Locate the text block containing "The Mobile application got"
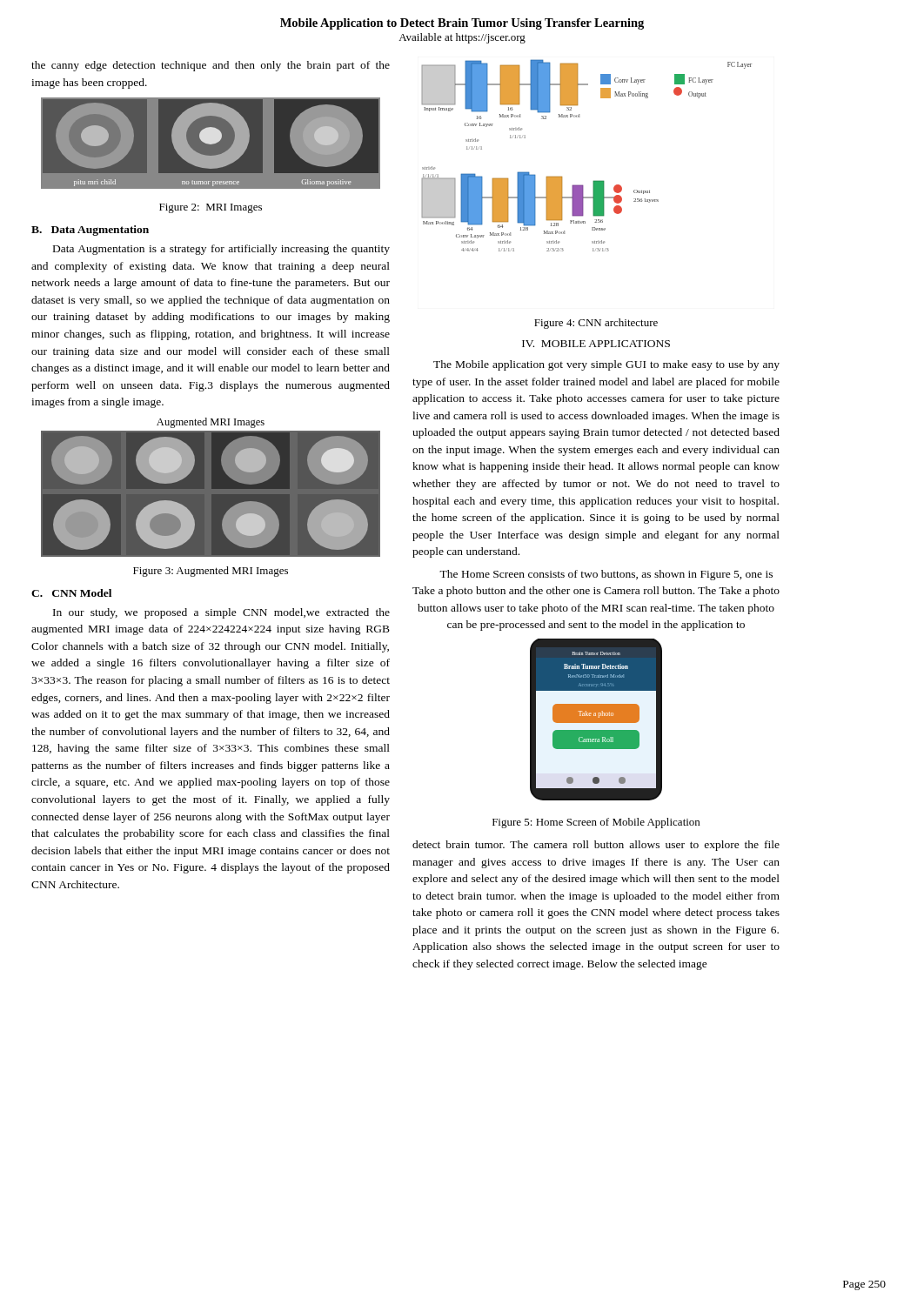Image resolution: width=924 pixels, height=1305 pixels. 596,495
